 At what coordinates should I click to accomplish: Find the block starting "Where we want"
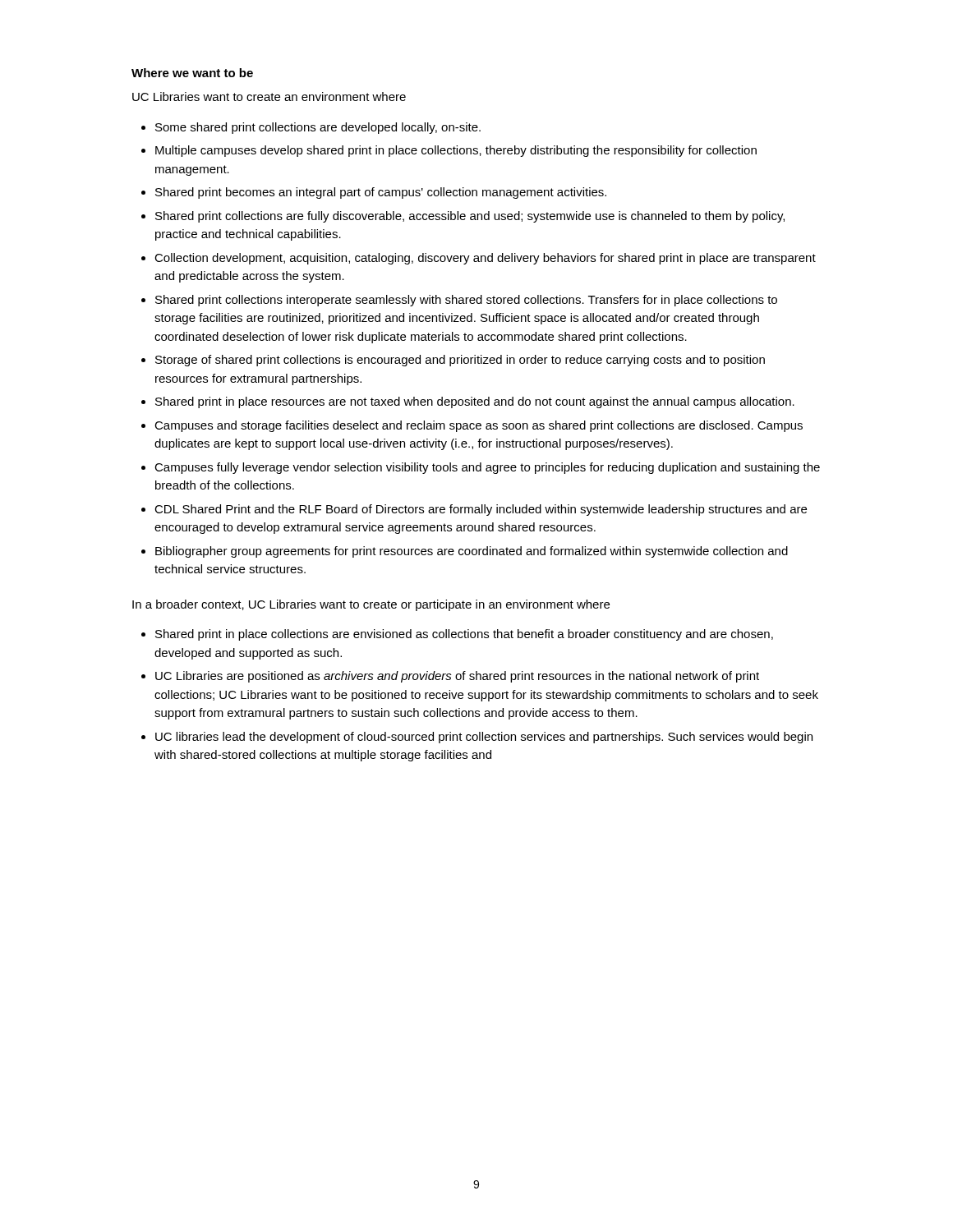pos(192,73)
